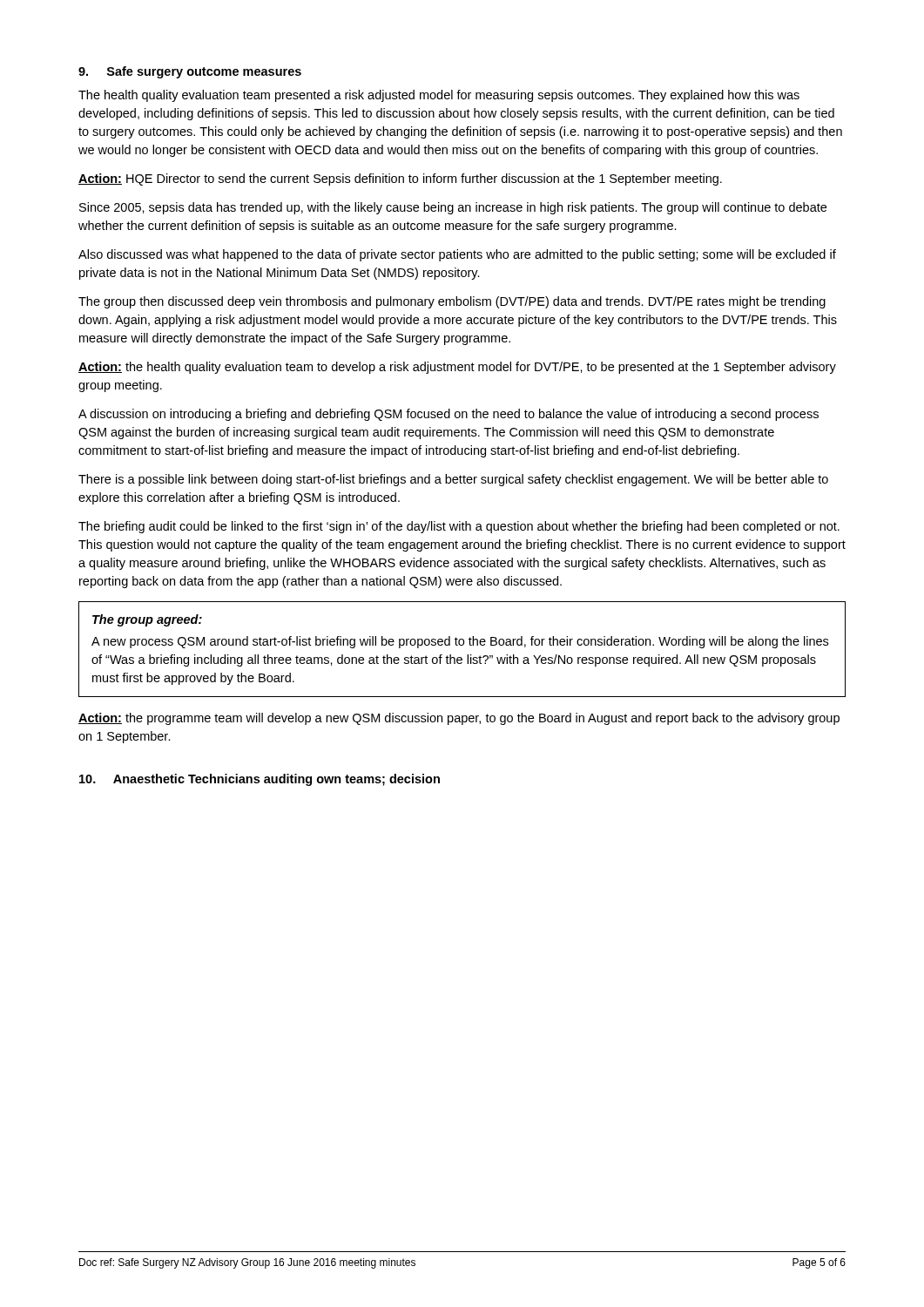Point to the text block starting "Also discussed was what happened to the"

point(457,264)
